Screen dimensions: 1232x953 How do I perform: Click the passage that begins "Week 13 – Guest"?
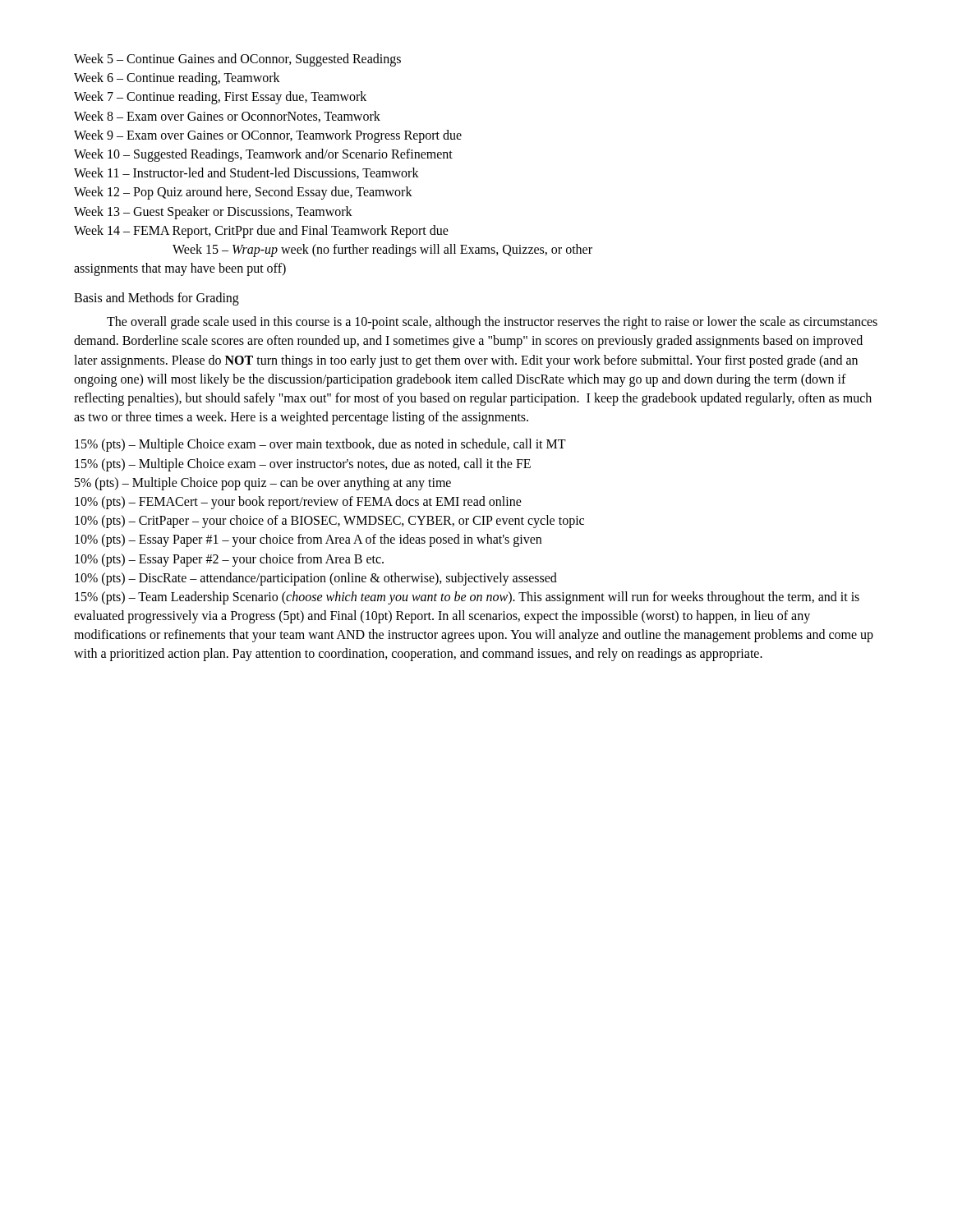213,213
